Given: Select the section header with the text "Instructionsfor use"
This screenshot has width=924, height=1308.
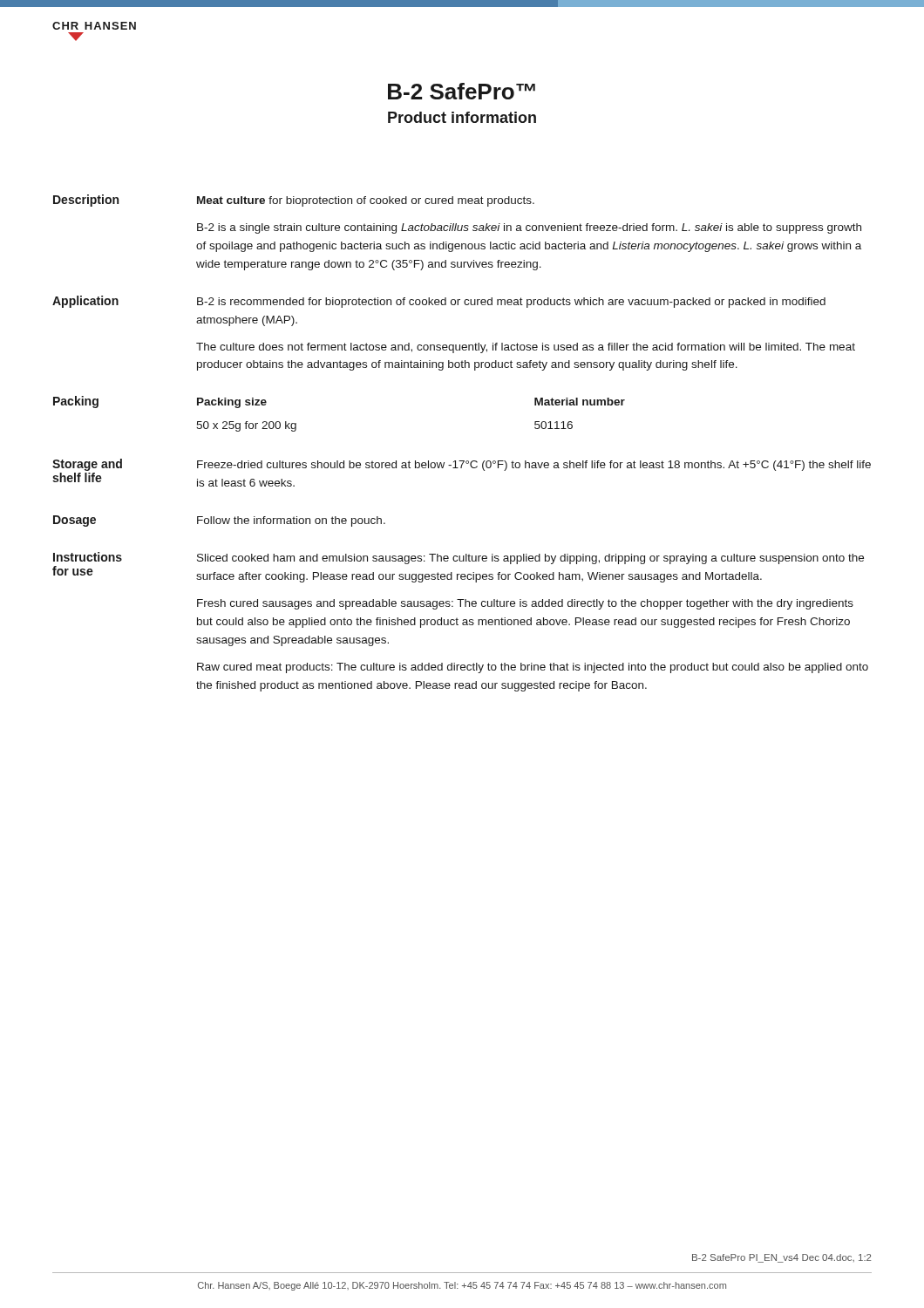Looking at the screenshot, I should pos(87,564).
